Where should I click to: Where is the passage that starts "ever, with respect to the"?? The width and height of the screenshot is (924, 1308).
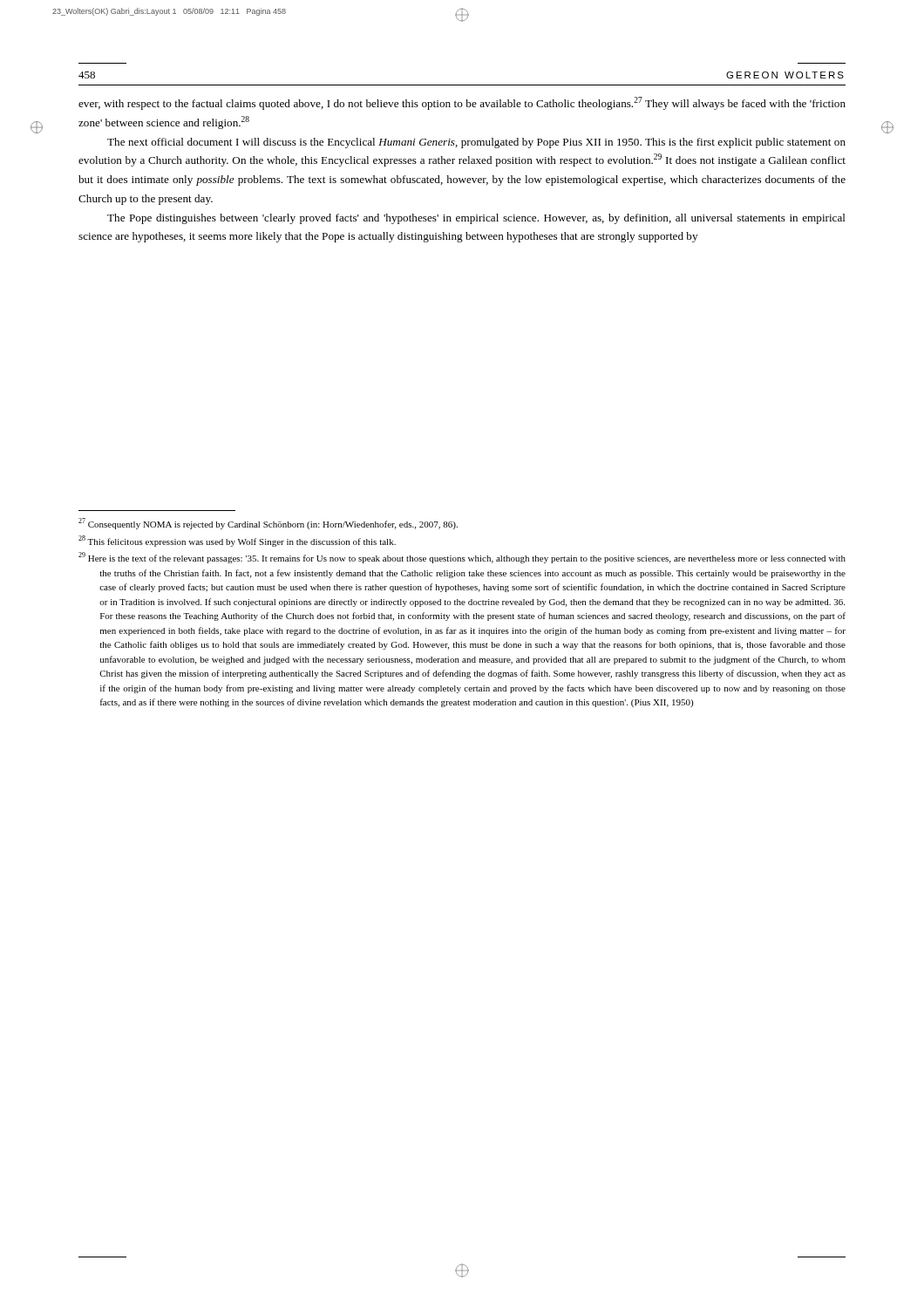pyautogui.click(x=462, y=113)
